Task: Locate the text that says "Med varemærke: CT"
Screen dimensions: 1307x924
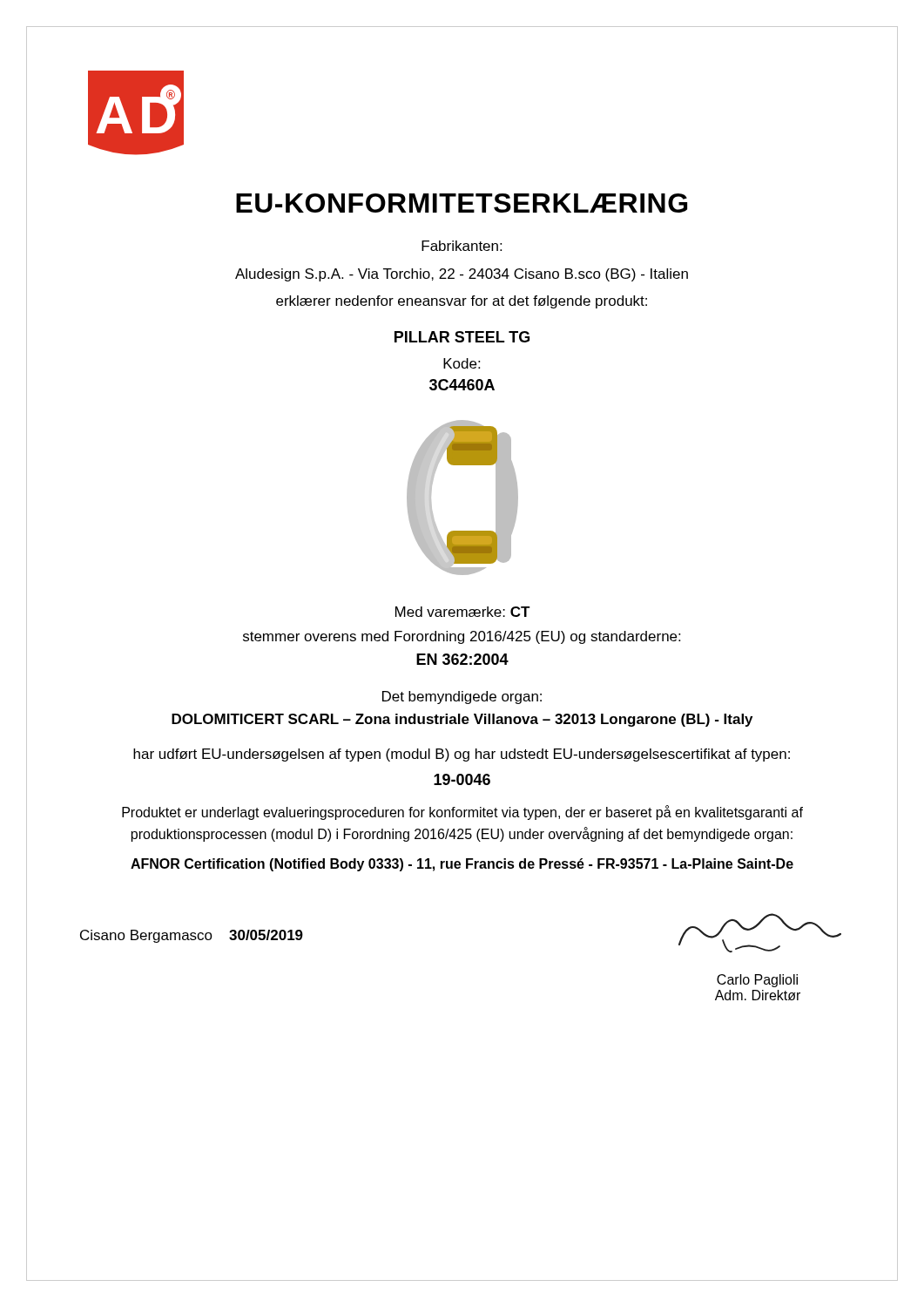Action: [x=462, y=612]
